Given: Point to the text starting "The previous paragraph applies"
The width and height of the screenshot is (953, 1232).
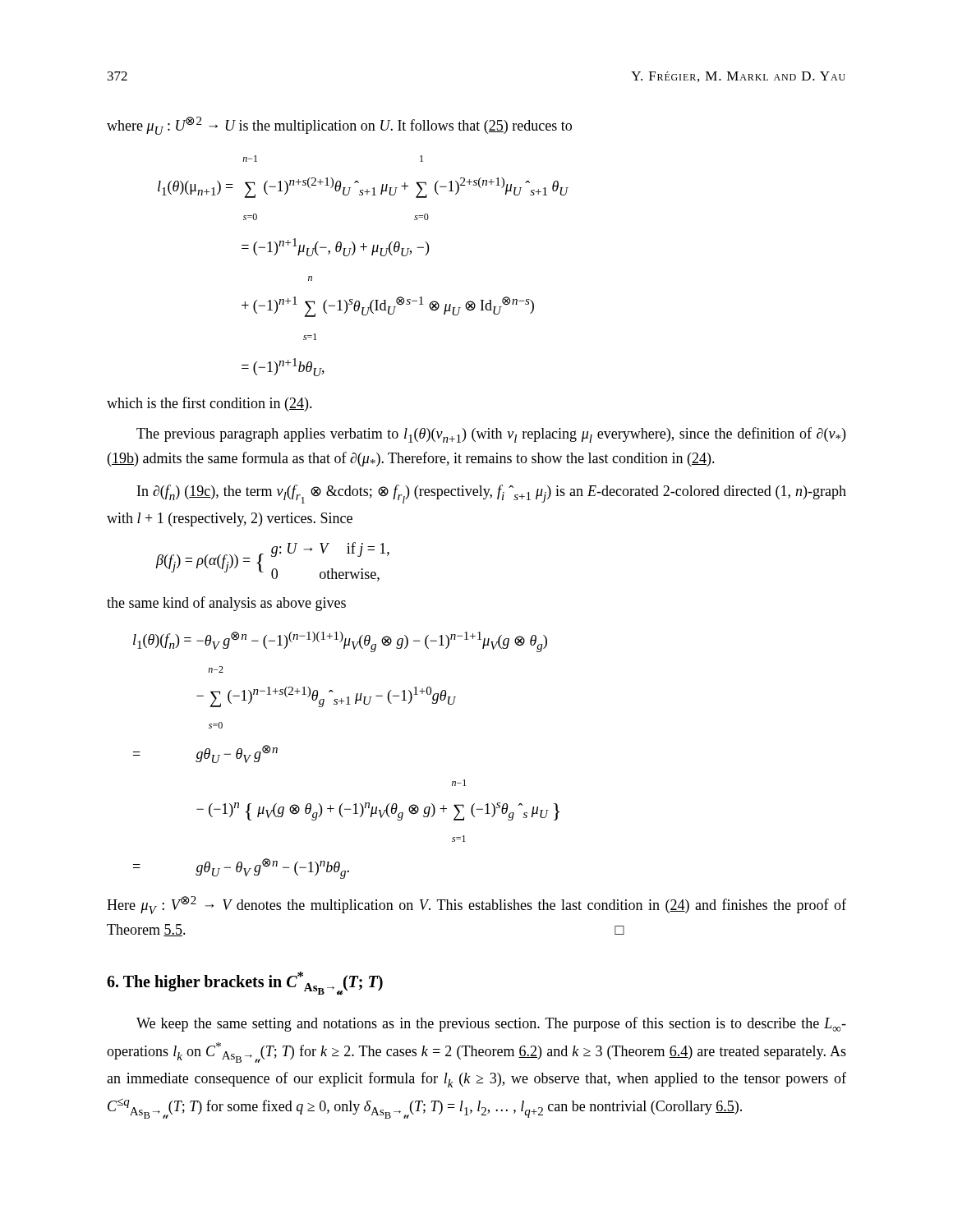Looking at the screenshot, I should click(476, 447).
